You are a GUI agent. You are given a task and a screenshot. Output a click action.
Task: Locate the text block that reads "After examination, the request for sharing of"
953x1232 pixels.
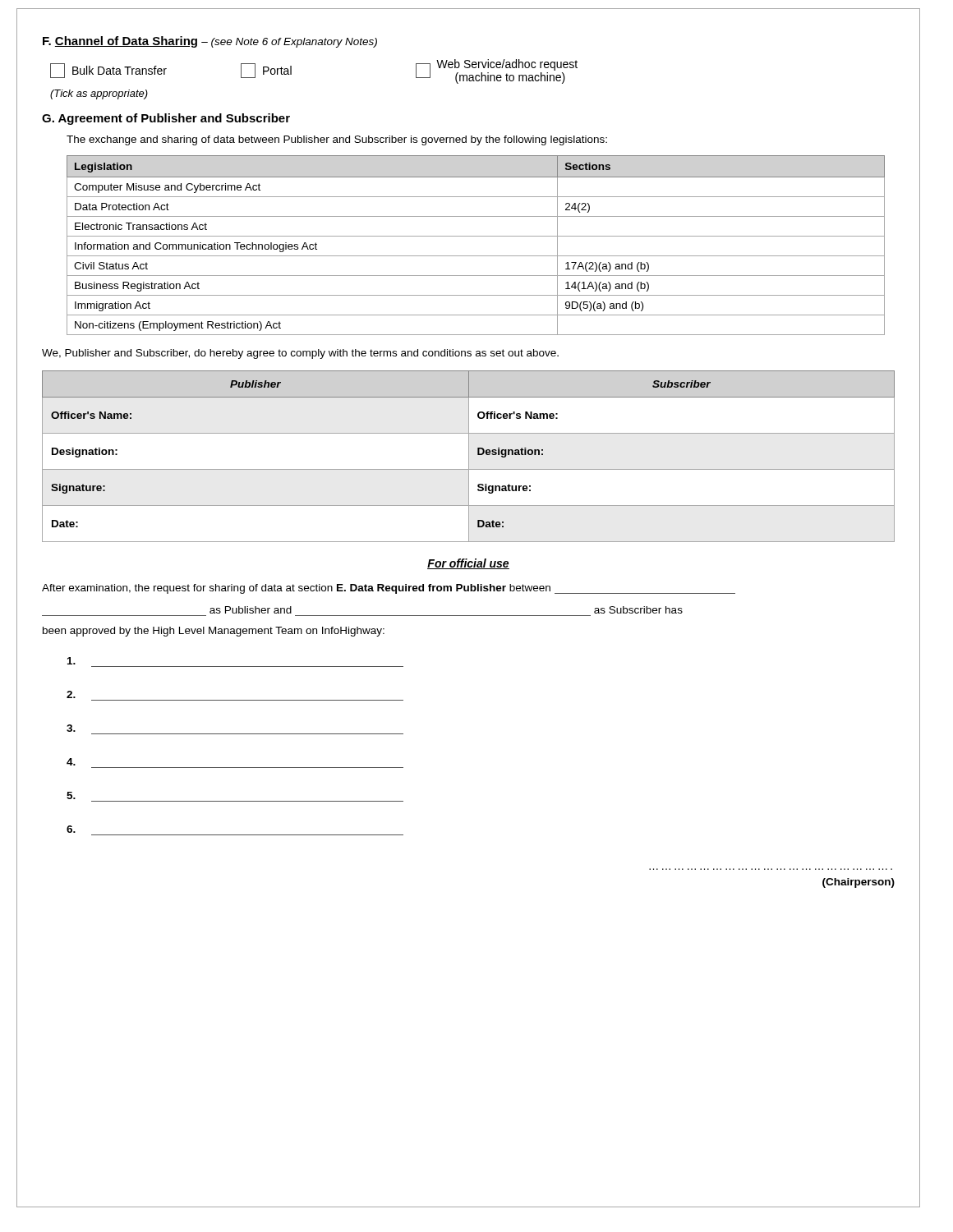click(388, 587)
